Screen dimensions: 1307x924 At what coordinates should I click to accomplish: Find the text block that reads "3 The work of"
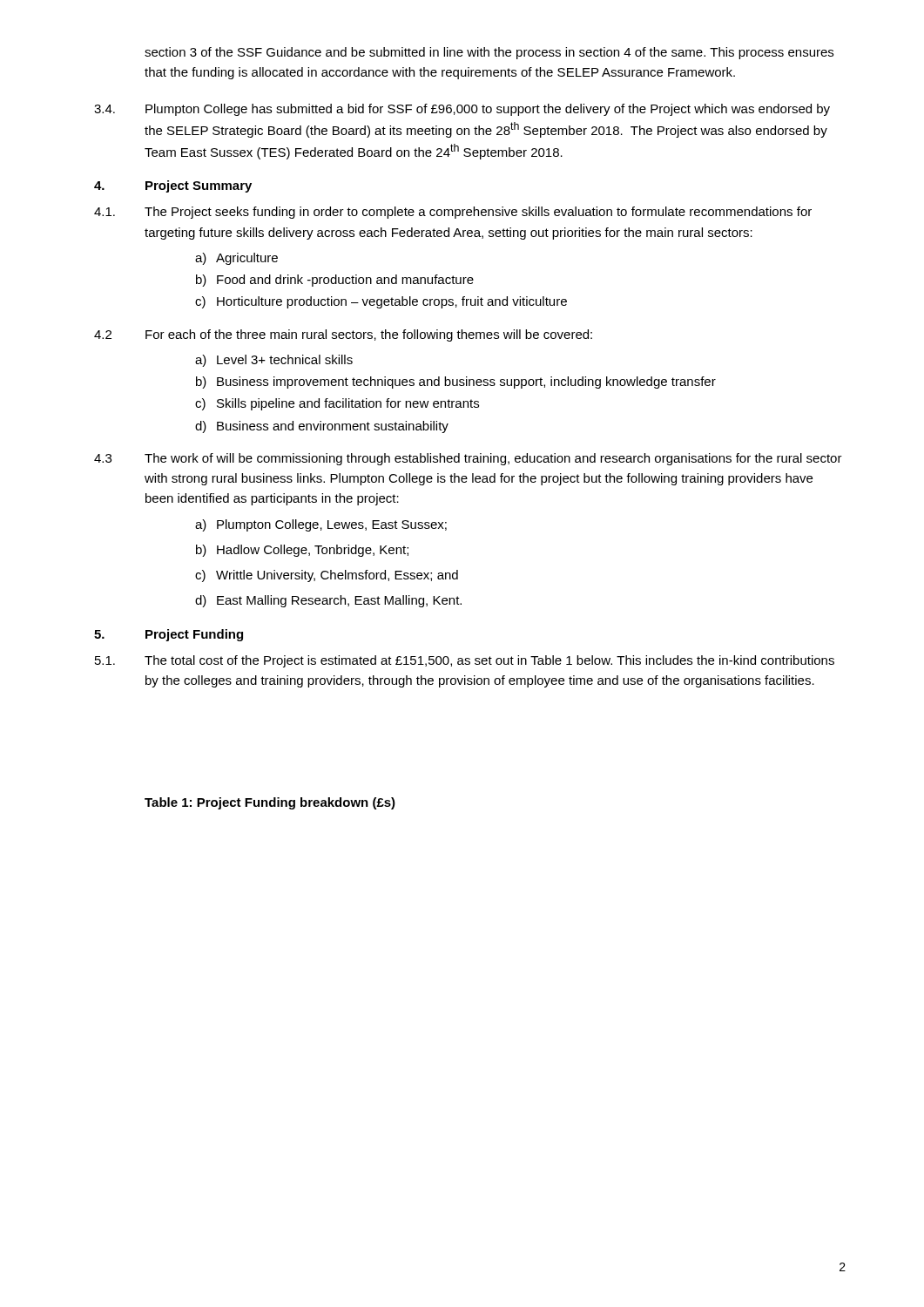pos(470,478)
